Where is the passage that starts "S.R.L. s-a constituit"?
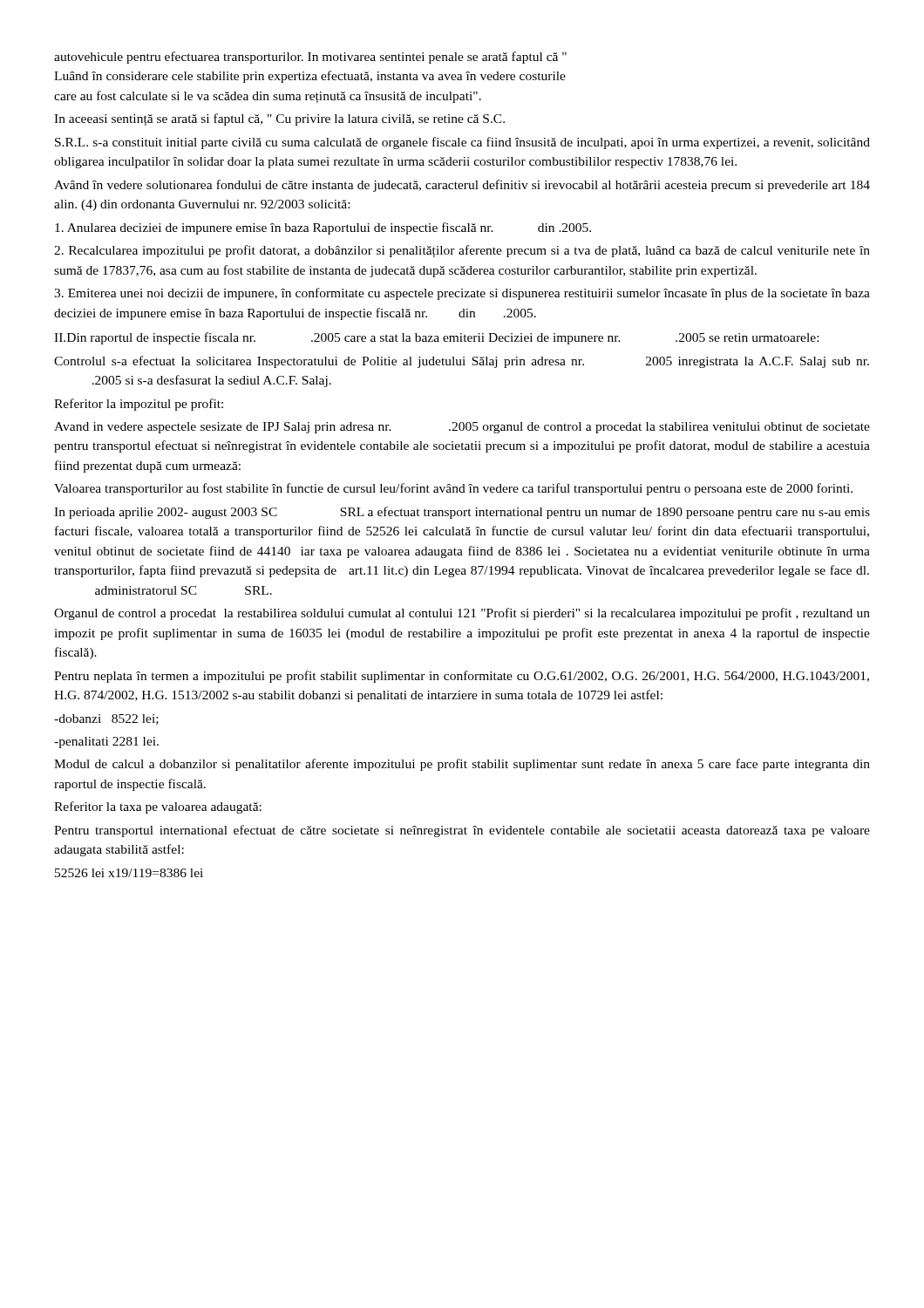 point(462,151)
